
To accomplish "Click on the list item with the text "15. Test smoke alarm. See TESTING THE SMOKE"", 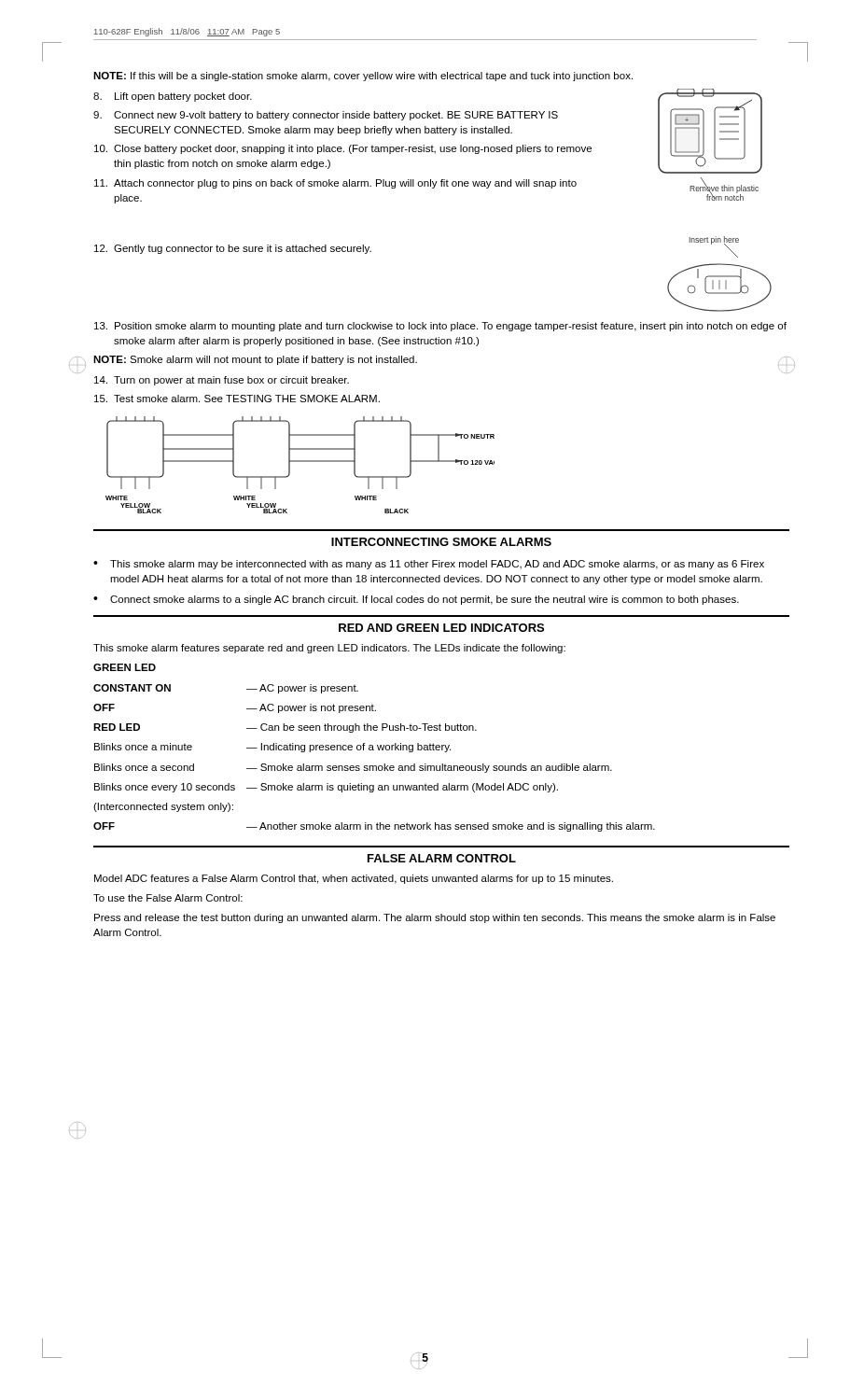I will [x=237, y=399].
